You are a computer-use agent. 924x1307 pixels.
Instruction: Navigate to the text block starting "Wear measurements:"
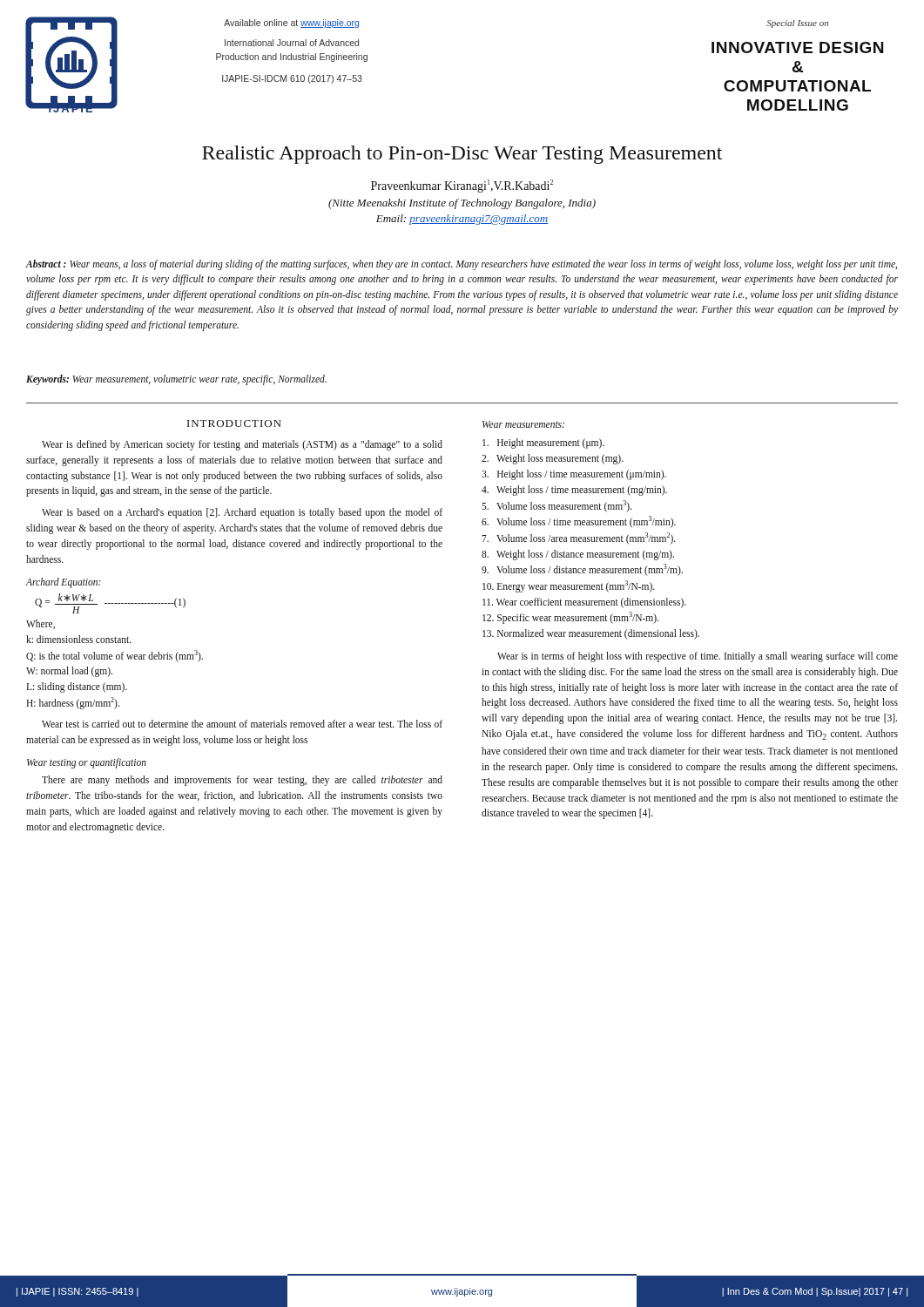(x=523, y=424)
